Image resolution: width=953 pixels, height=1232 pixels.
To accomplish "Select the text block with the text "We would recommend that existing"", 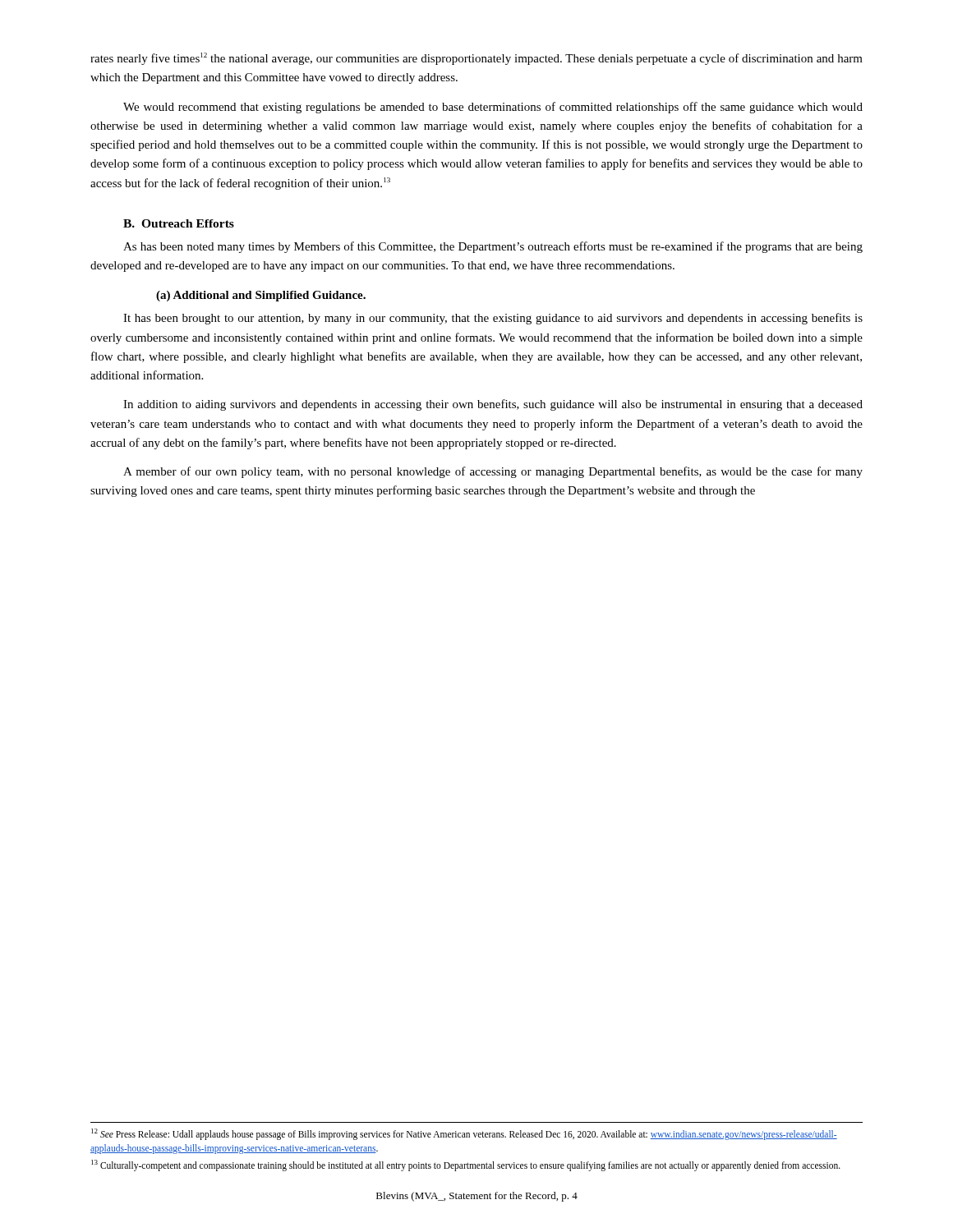I will coord(476,145).
